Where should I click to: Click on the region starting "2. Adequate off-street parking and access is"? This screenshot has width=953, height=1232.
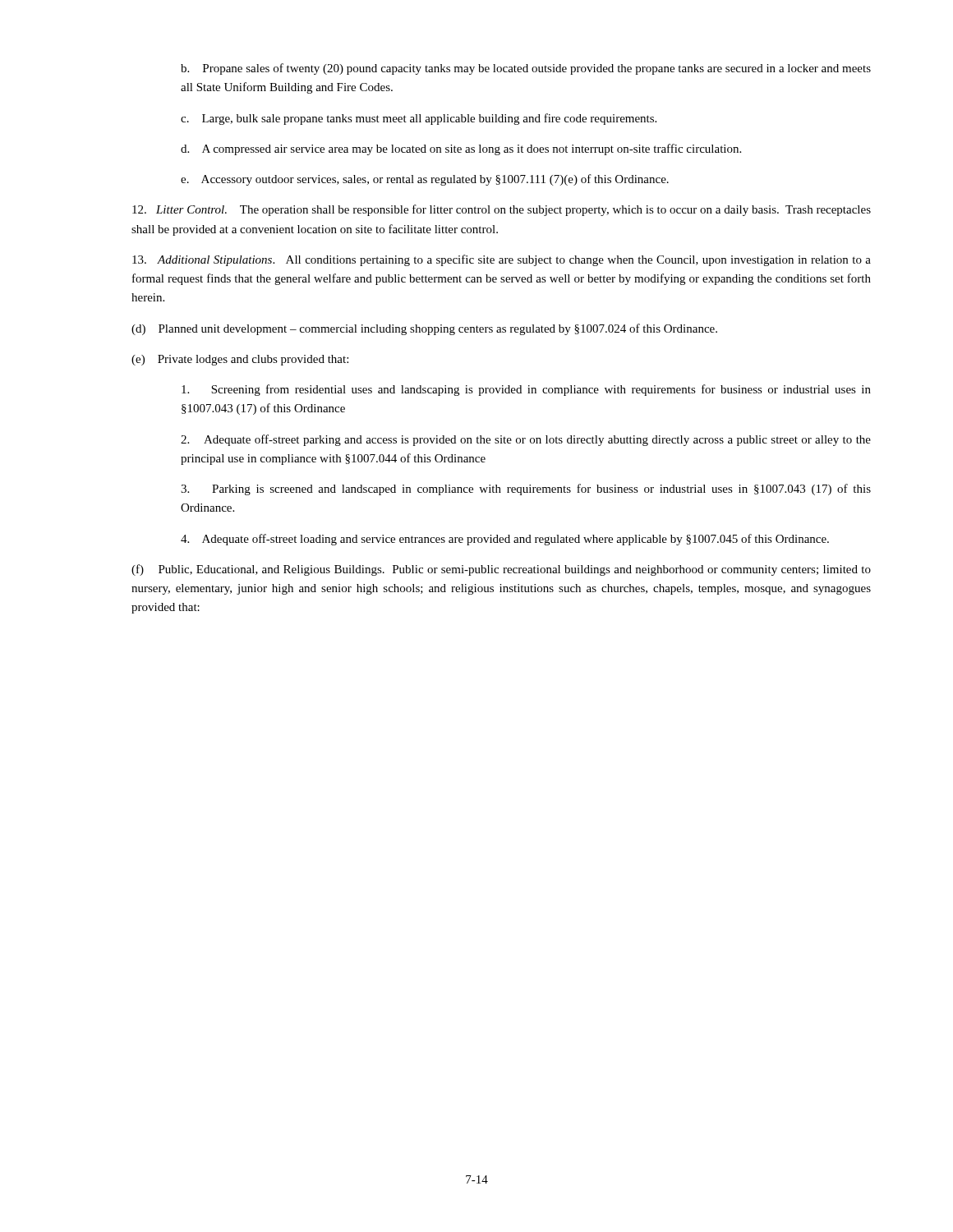pos(476,449)
